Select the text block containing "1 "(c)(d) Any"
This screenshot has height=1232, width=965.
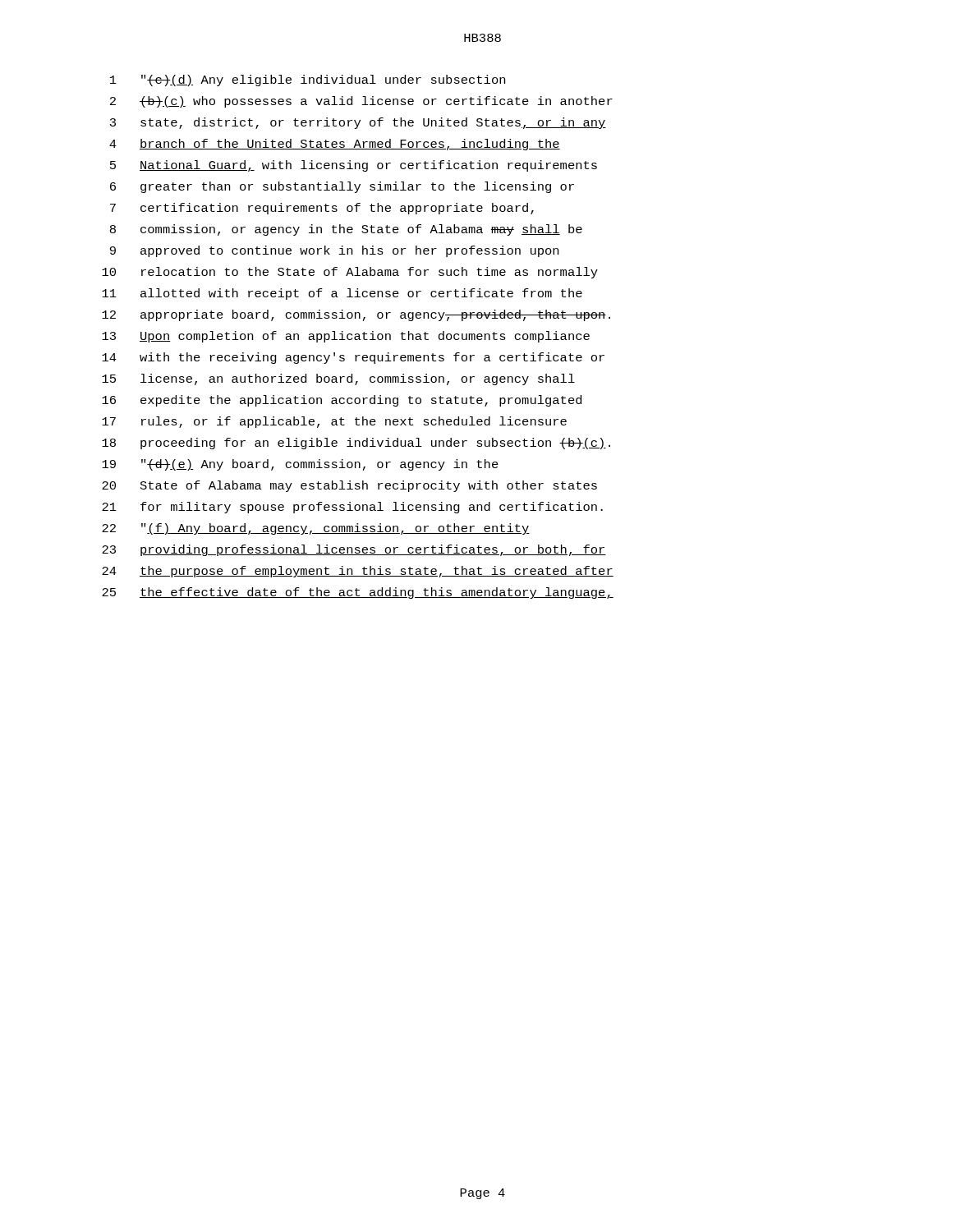click(491, 337)
